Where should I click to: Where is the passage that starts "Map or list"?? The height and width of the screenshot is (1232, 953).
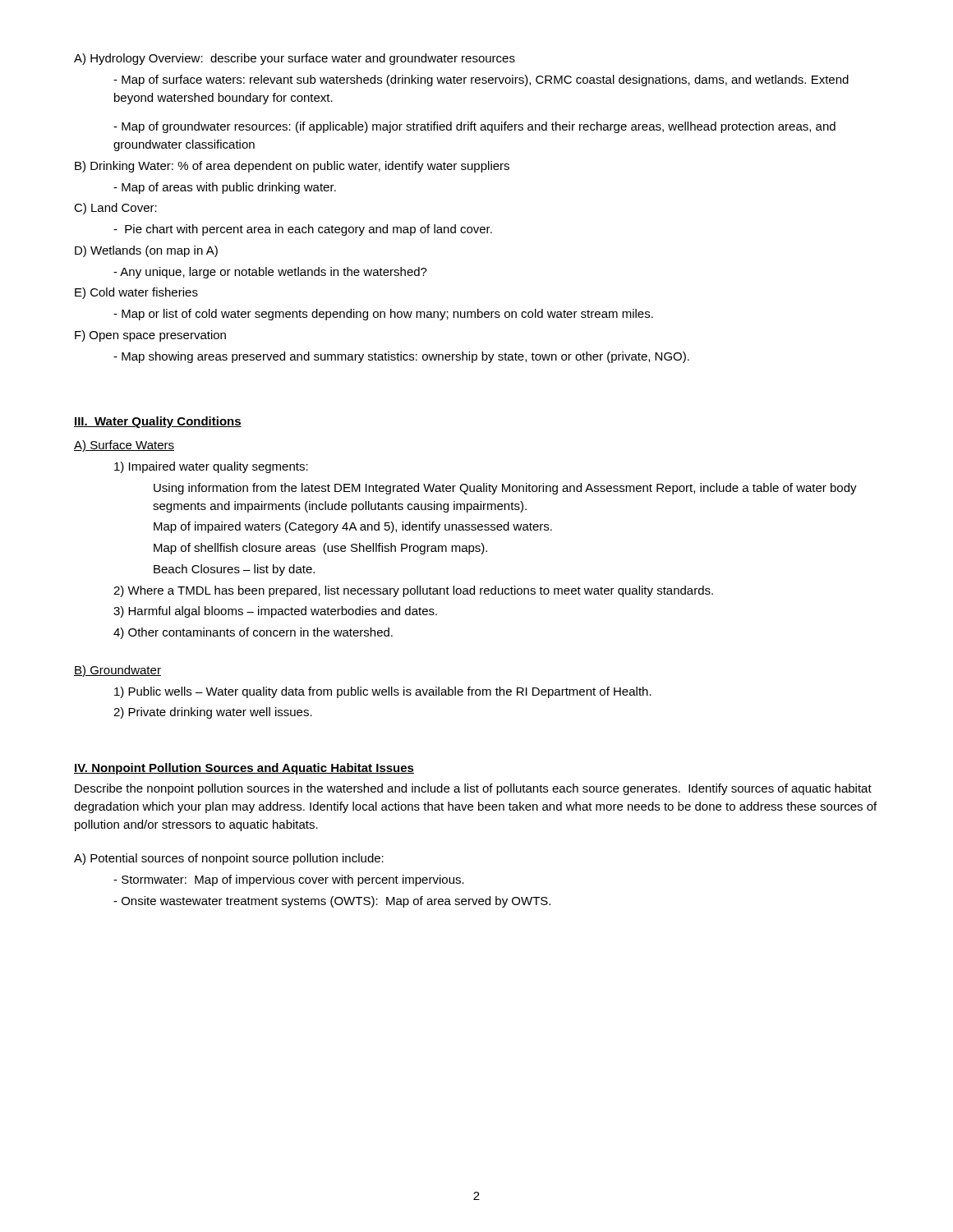point(384,313)
